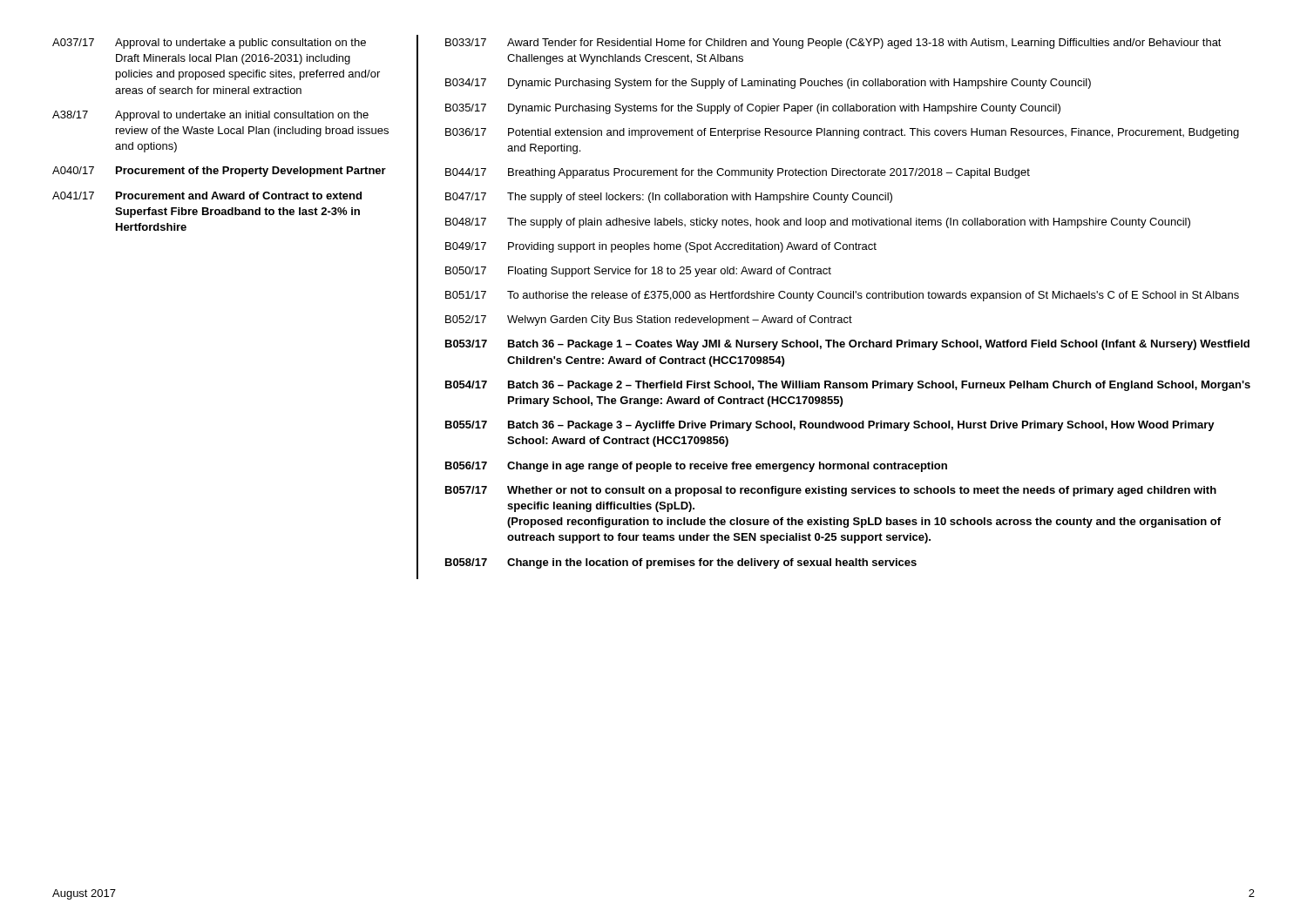Locate the list item with the text "B033/17 Award Tender for Residential Home"
Viewport: 1307px width, 924px height.
tap(850, 51)
